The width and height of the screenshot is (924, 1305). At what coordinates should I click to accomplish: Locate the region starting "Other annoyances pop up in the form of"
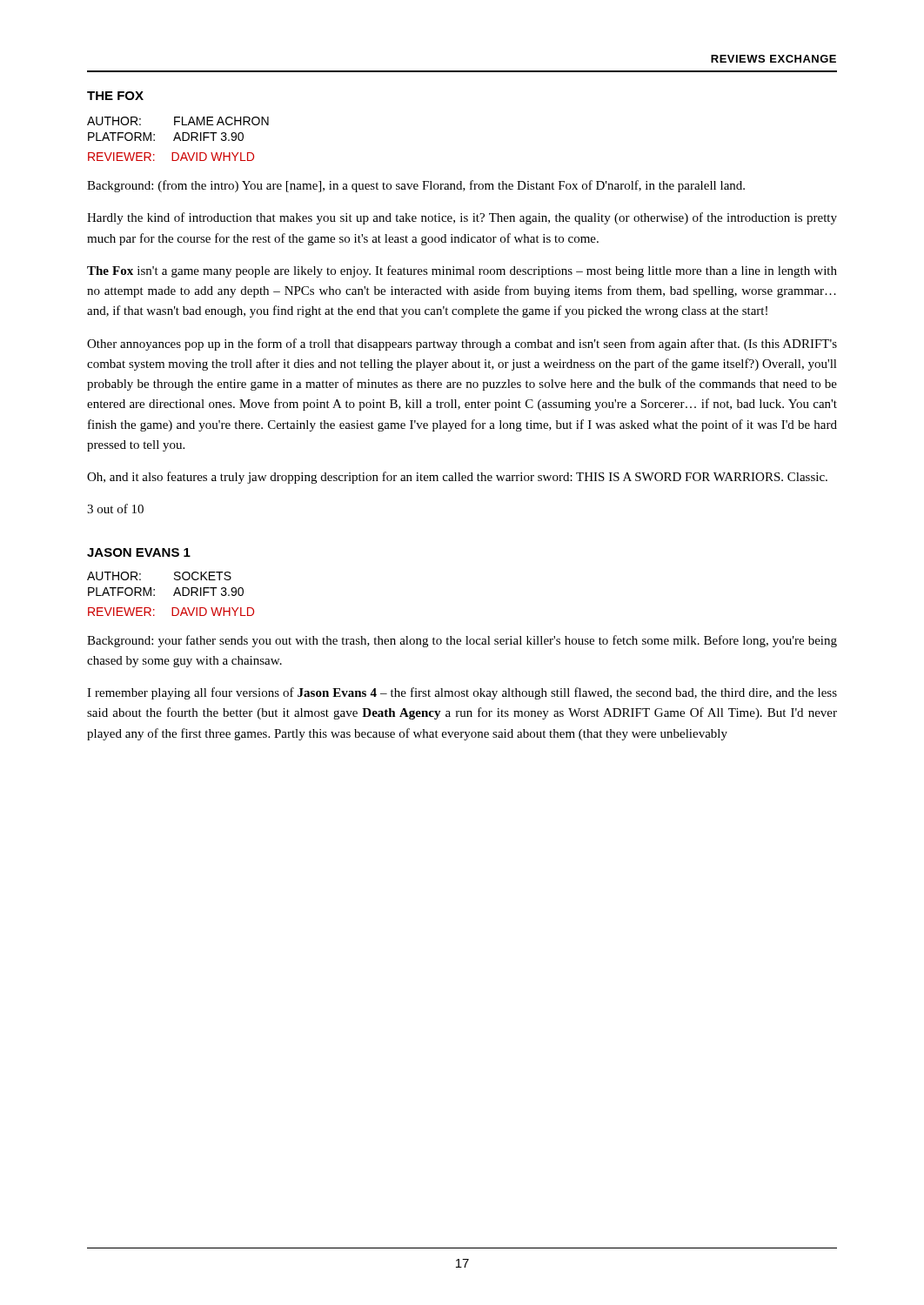(462, 394)
